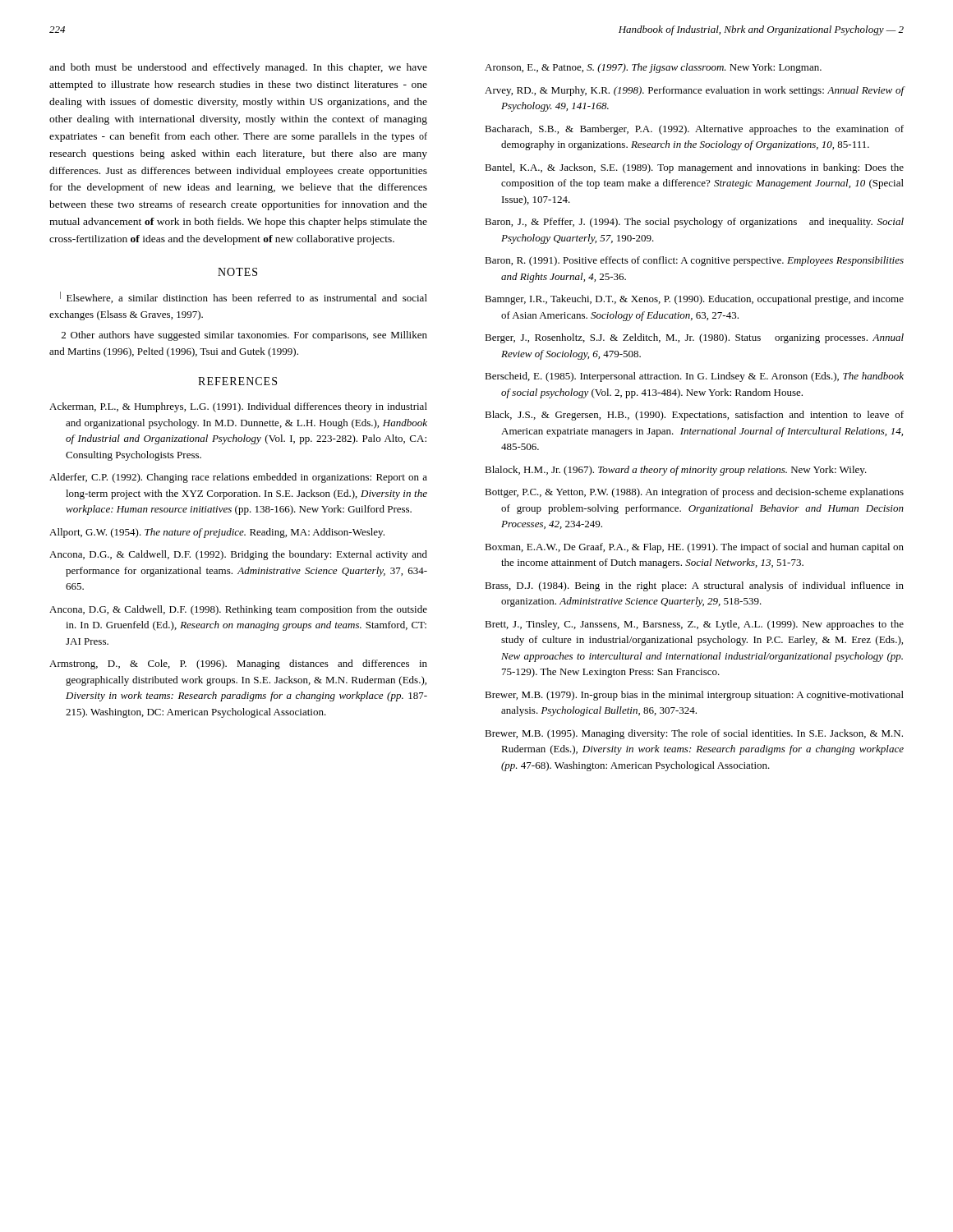Image resolution: width=953 pixels, height=1232 pixels.
Task: Find the list item with the text "Allport, G.W. (1954). The"
Action: [x=217, y=532]
